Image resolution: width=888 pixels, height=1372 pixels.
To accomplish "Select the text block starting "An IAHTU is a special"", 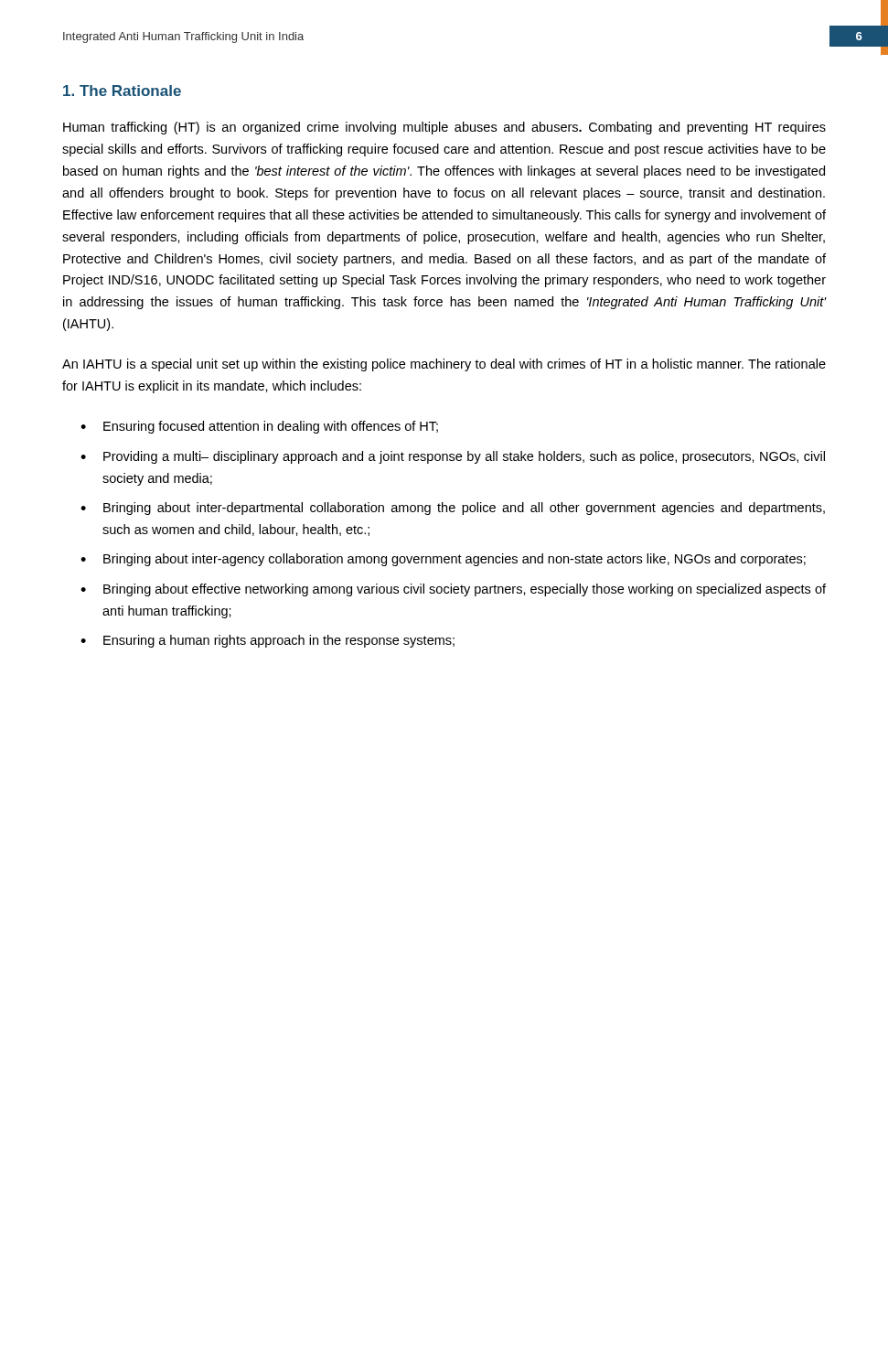I will tap(444, 375).
